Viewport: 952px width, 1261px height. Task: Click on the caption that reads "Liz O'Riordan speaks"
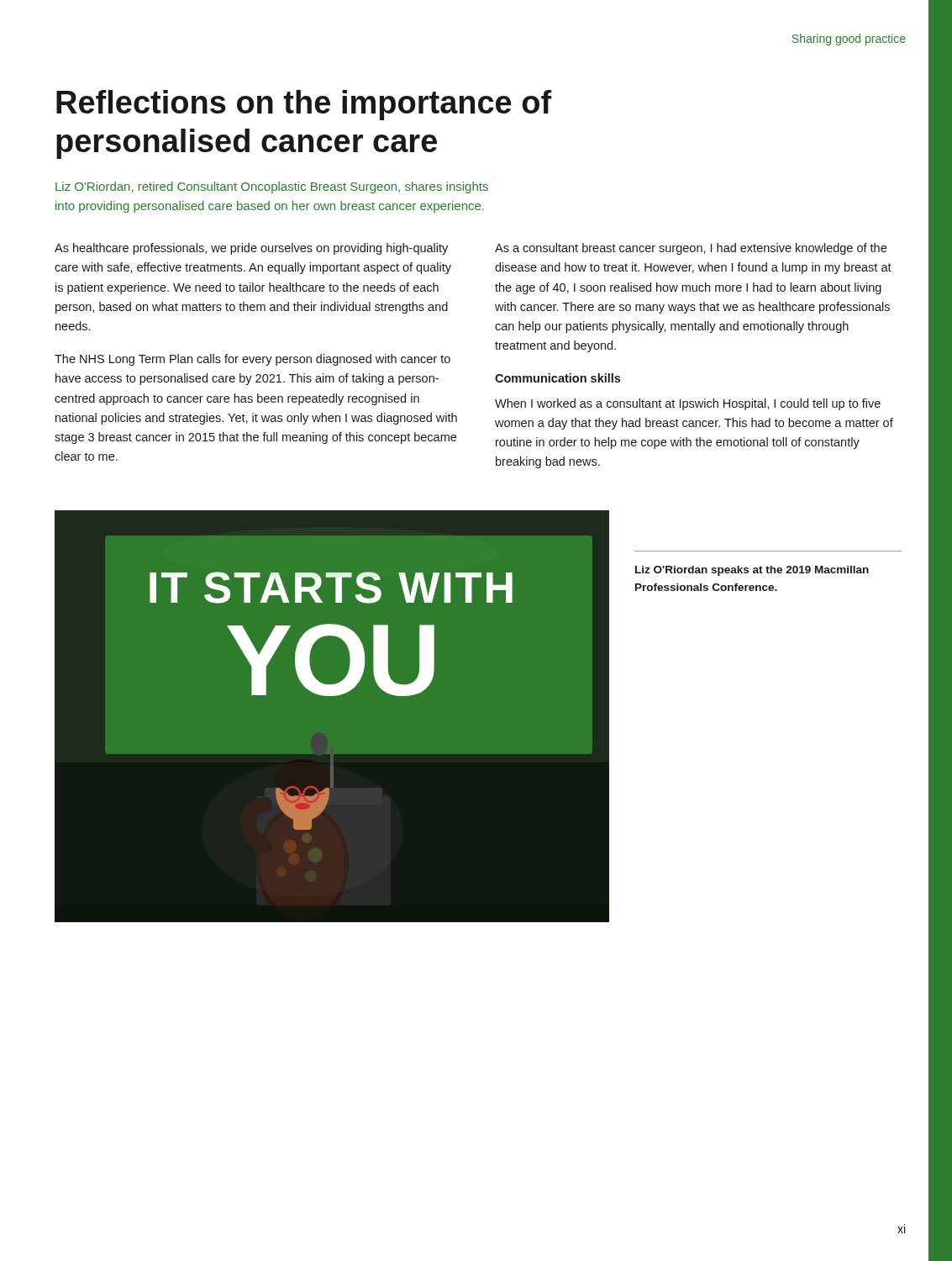click(752, 578)
